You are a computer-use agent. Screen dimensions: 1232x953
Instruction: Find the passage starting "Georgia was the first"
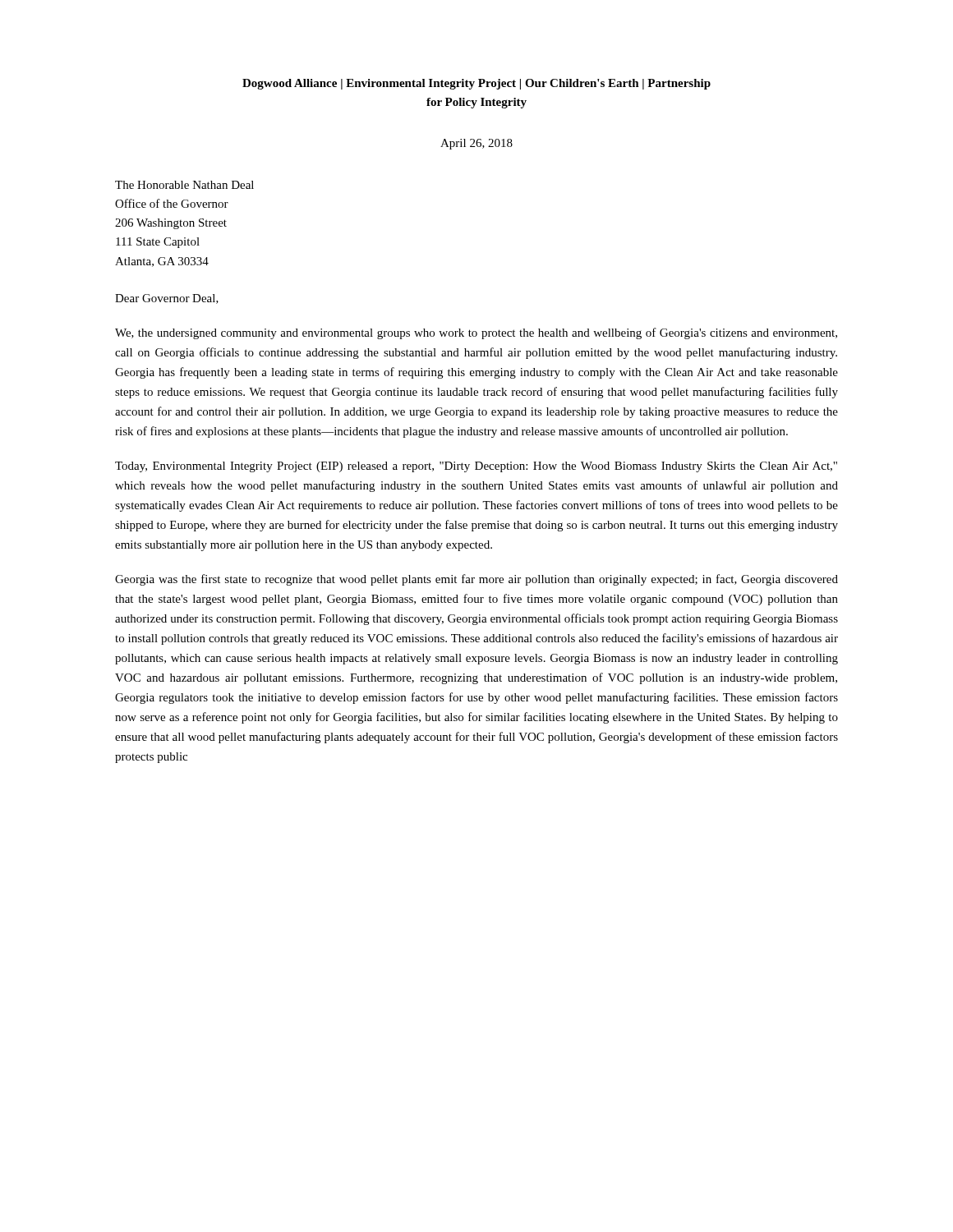pyautogui.click(x=476, y=668)
